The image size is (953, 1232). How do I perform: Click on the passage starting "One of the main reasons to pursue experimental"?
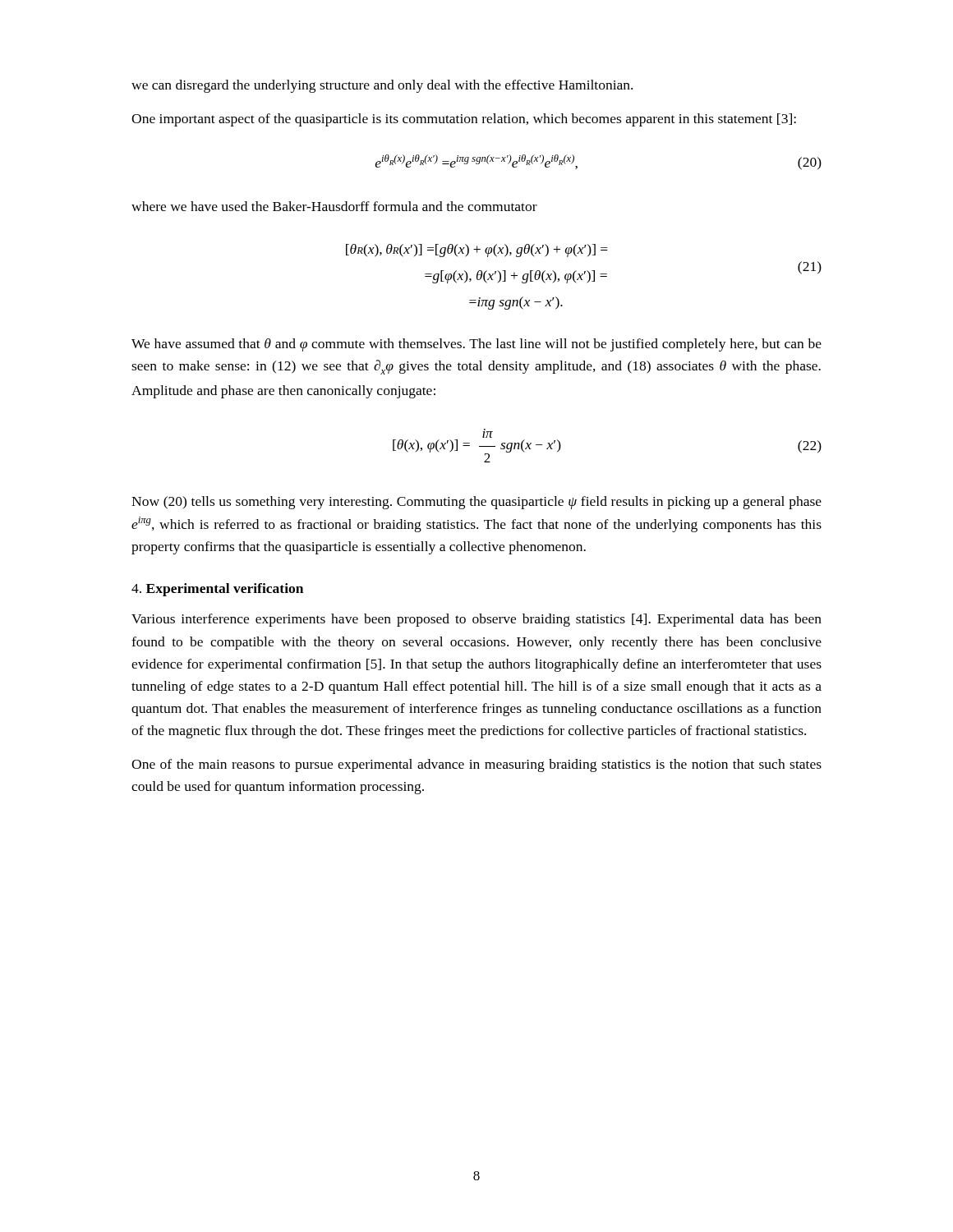point(476,775)
